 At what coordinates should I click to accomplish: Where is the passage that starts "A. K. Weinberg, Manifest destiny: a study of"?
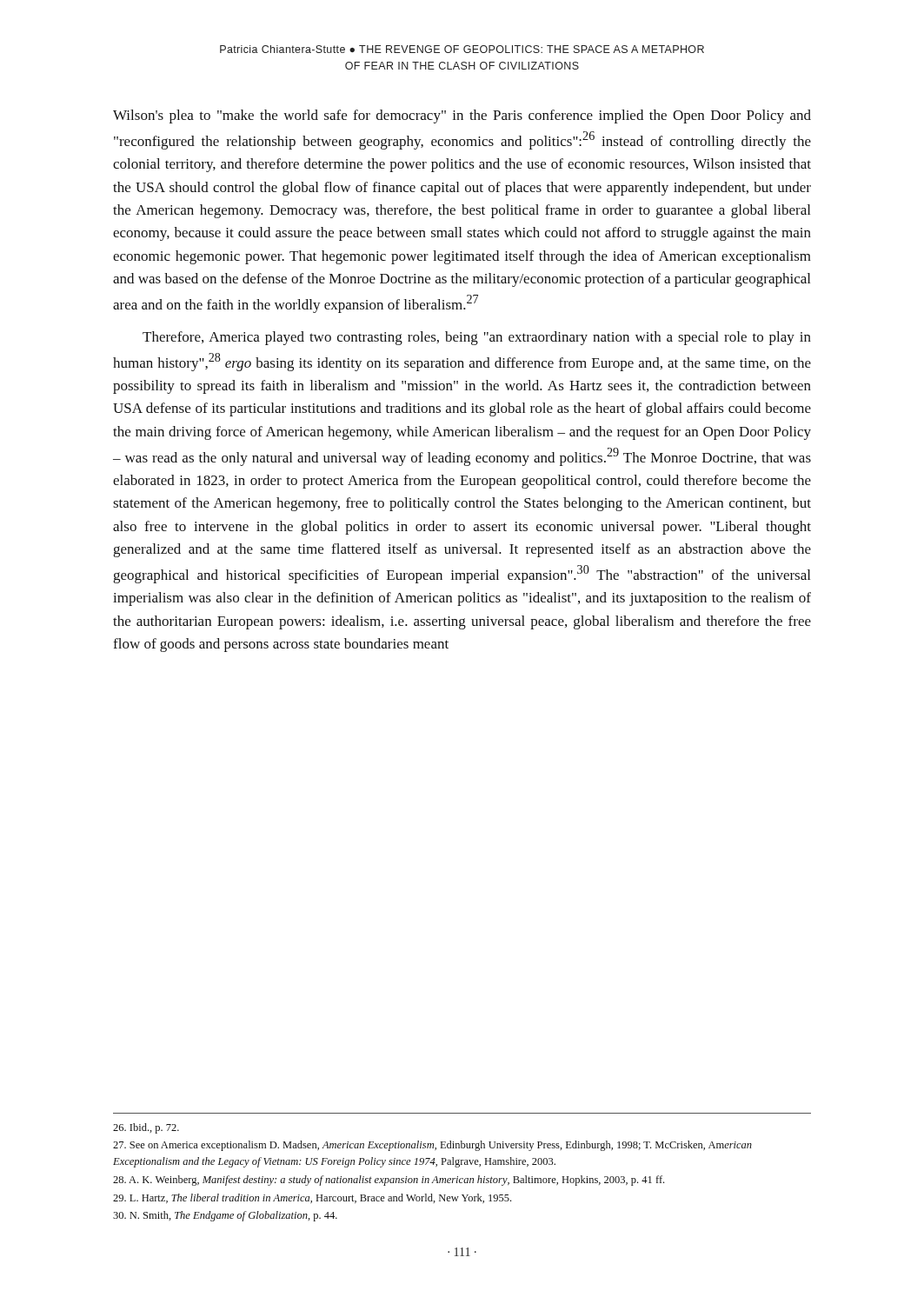tap(462, 1180)
